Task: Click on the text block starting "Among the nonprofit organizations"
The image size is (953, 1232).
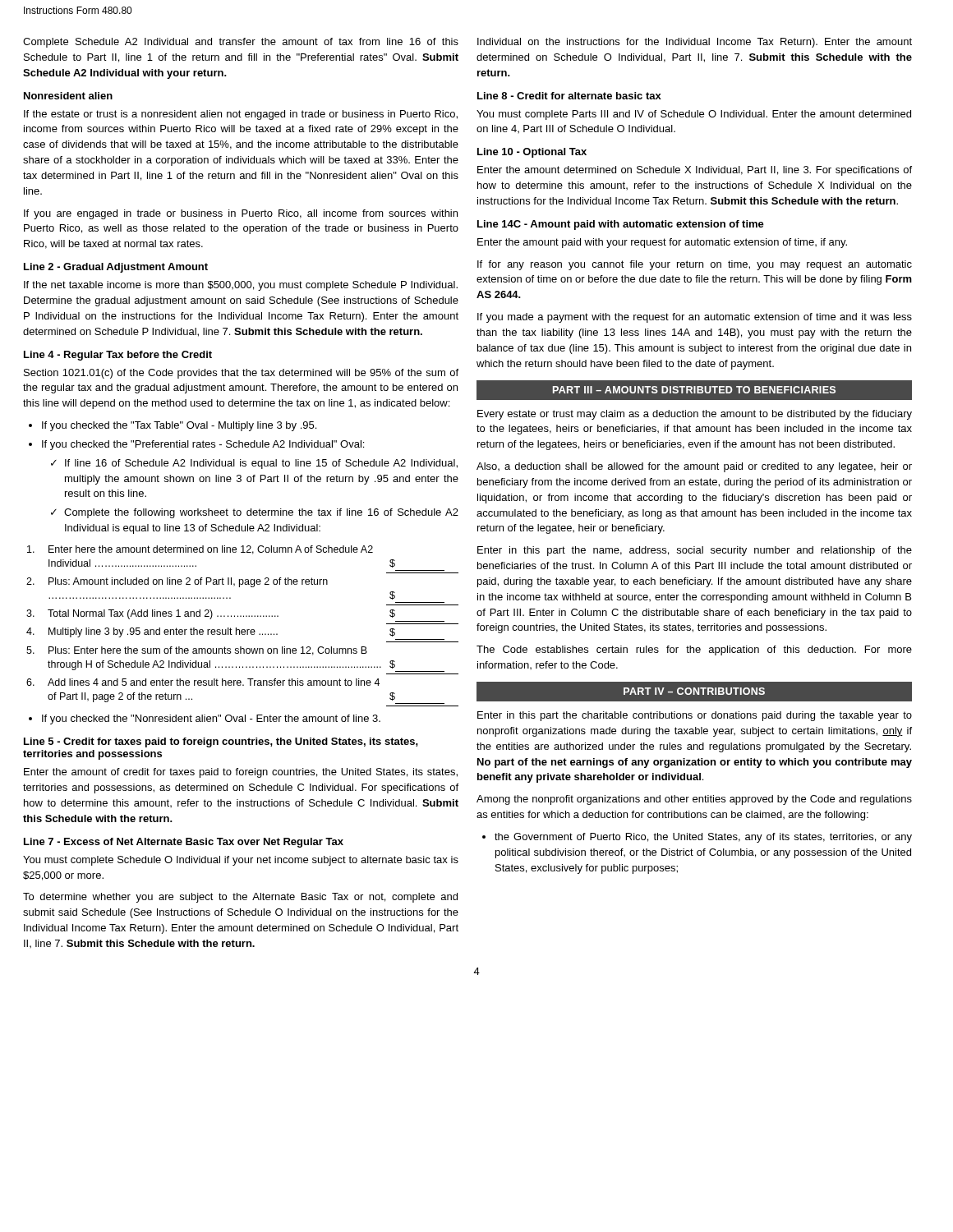Action: pyautogui.click(x=694, y=807)
